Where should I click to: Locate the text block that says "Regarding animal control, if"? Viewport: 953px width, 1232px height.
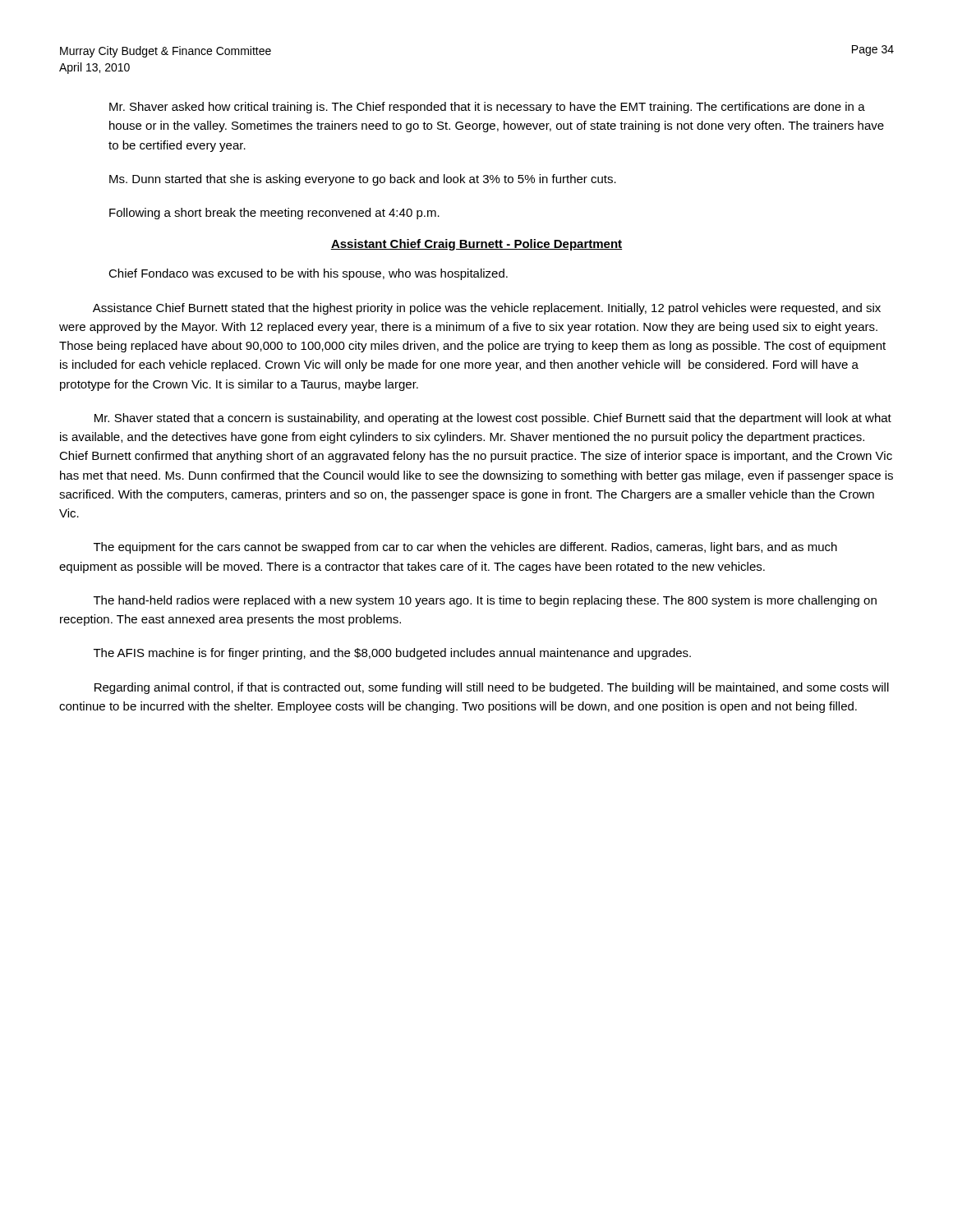474,696
